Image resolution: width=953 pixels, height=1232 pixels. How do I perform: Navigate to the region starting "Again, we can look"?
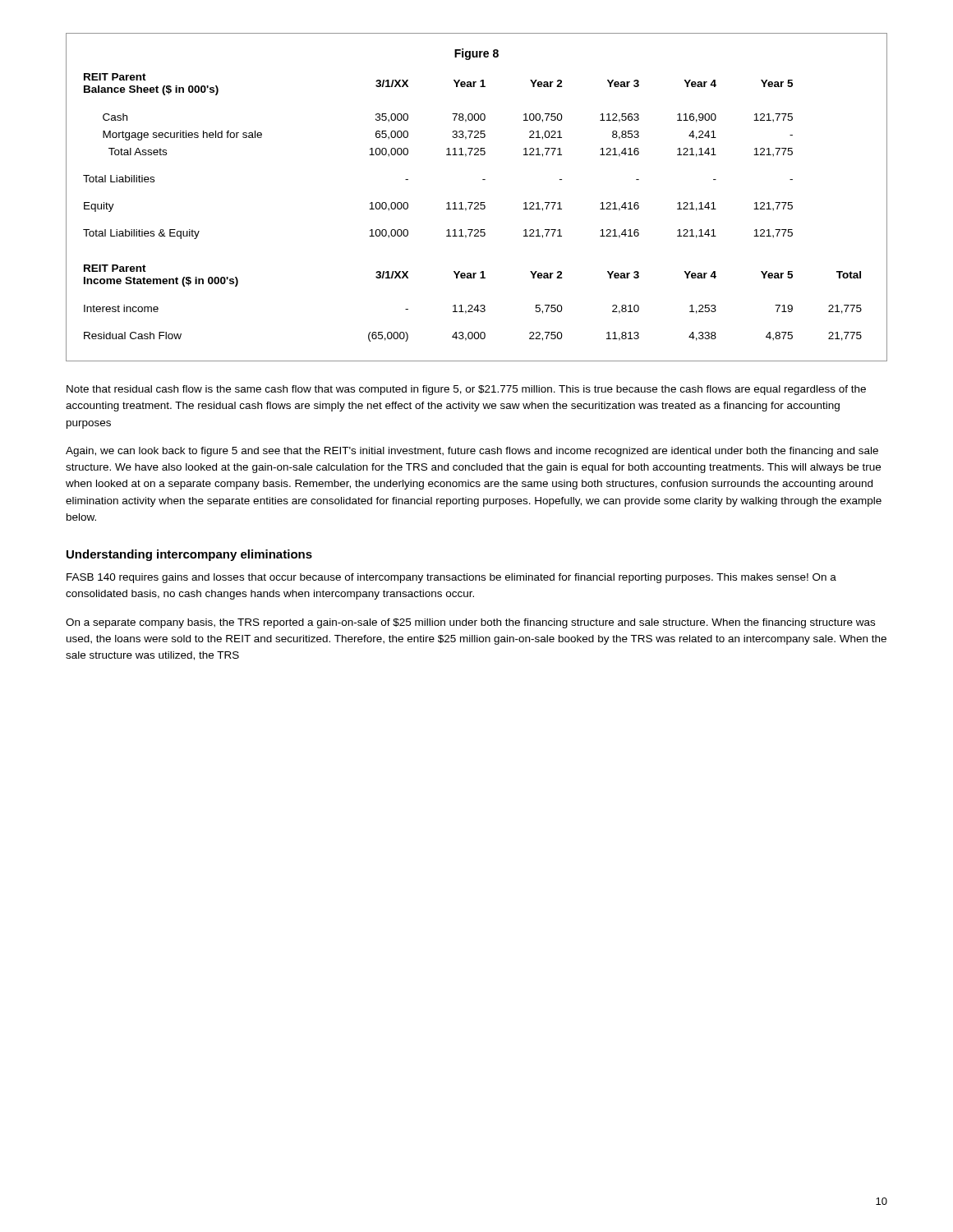pyautogui.click(x=474, y=484)
